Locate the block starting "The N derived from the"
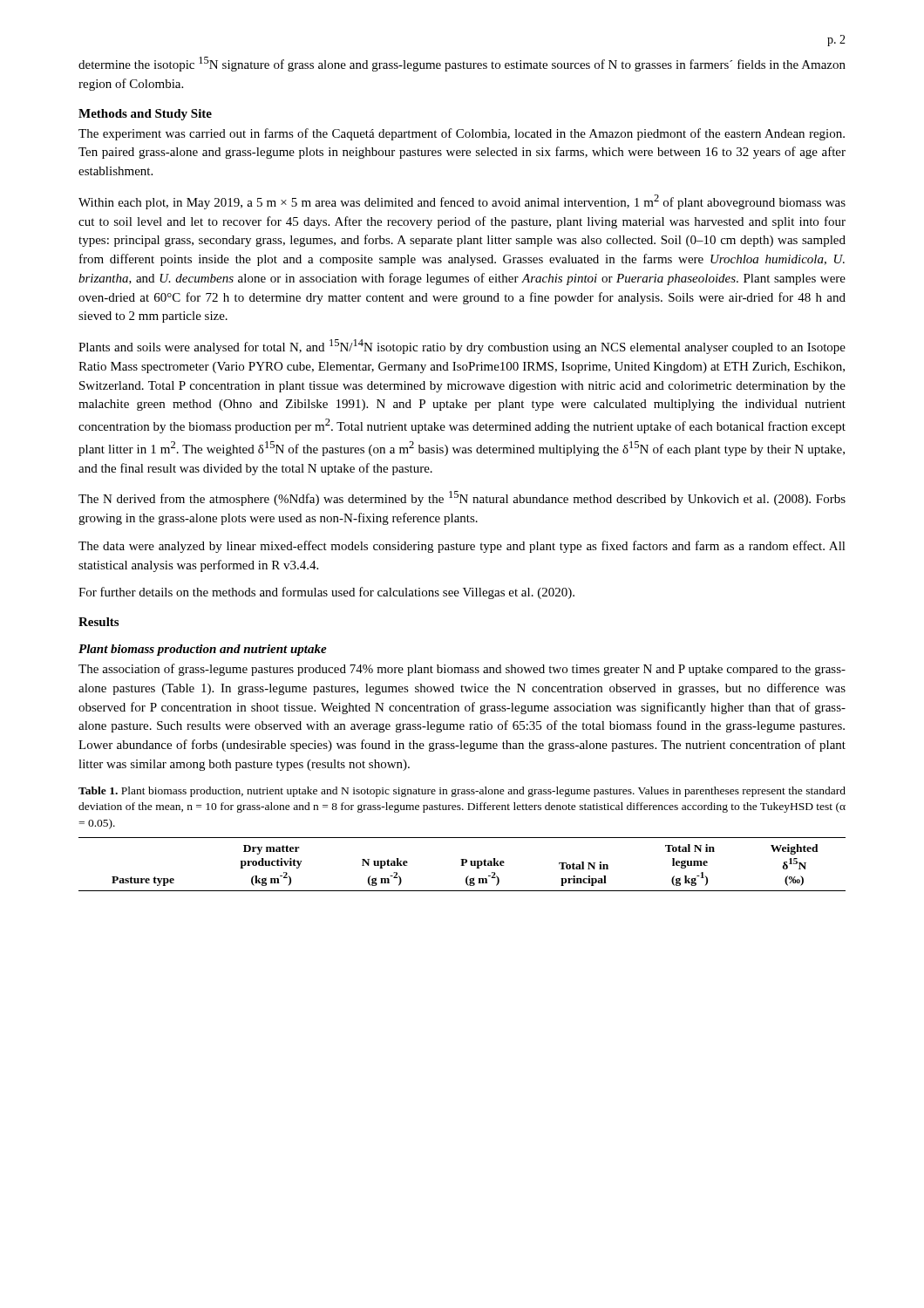This screenshot has height=1308, width=924. [x=462, y=508]
